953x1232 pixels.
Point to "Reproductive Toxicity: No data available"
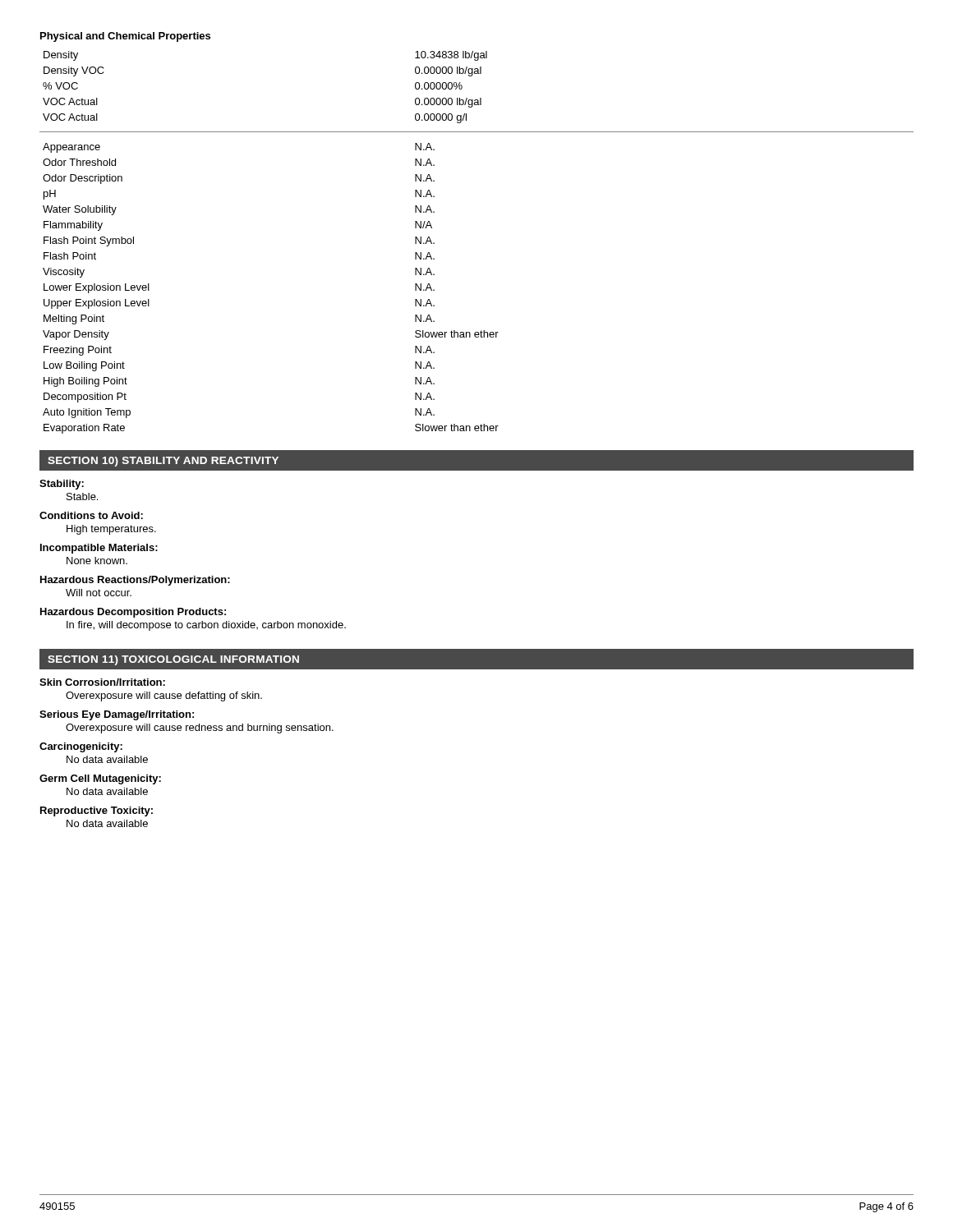coord(97,811)
